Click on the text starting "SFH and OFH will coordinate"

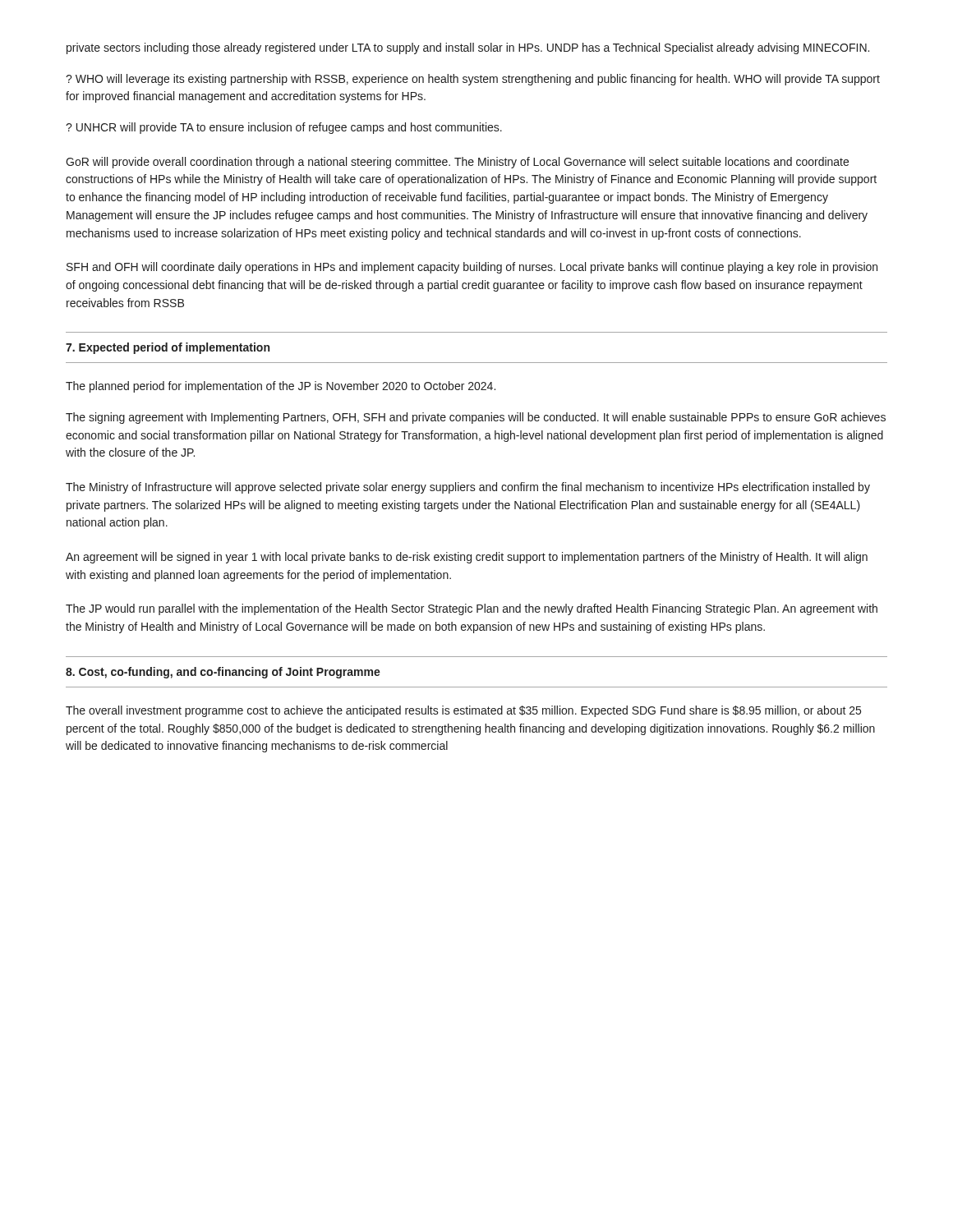coord(472,285)
